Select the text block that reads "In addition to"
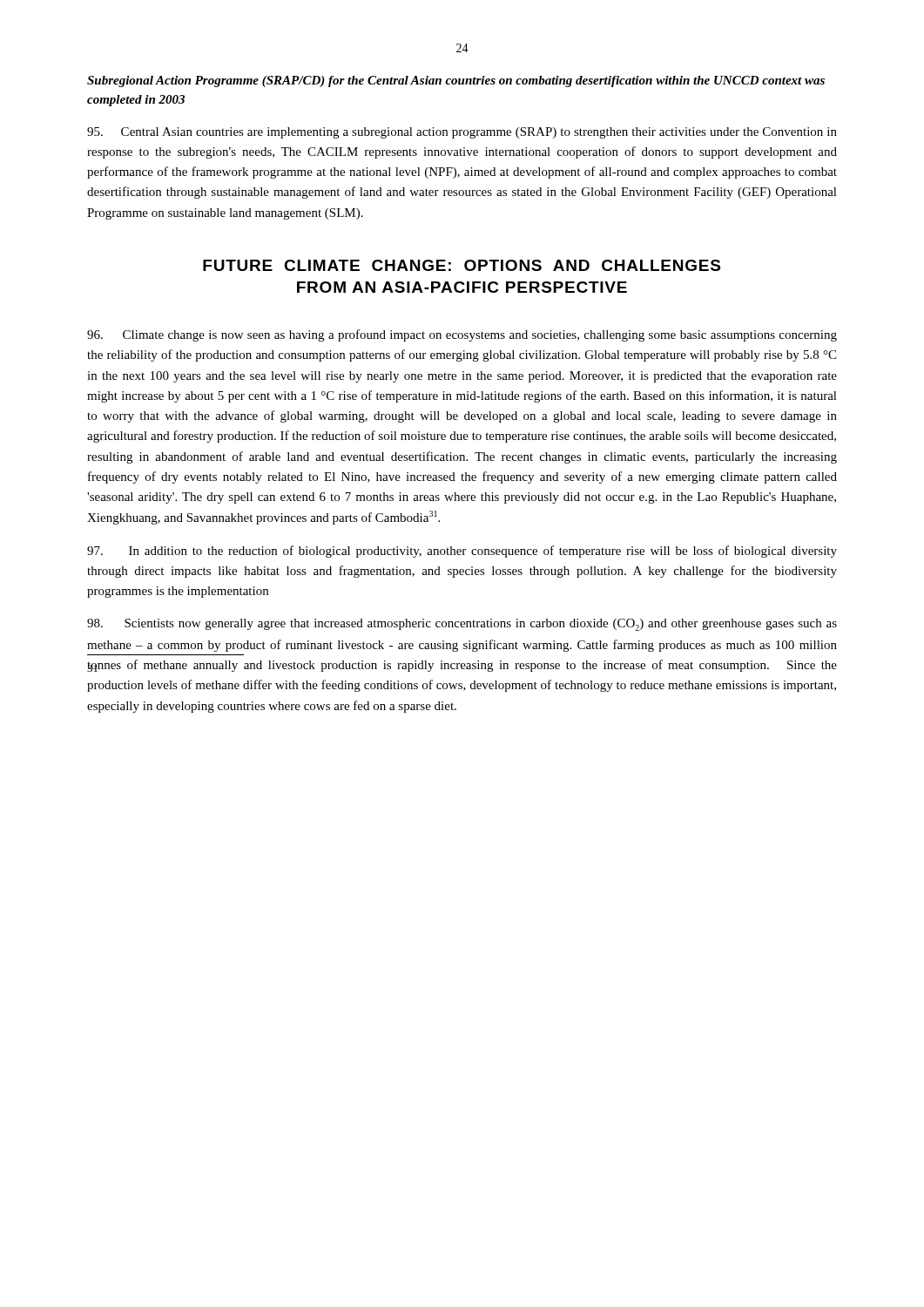The width and height of the screenshot is (924, 1307). [462, 571]
